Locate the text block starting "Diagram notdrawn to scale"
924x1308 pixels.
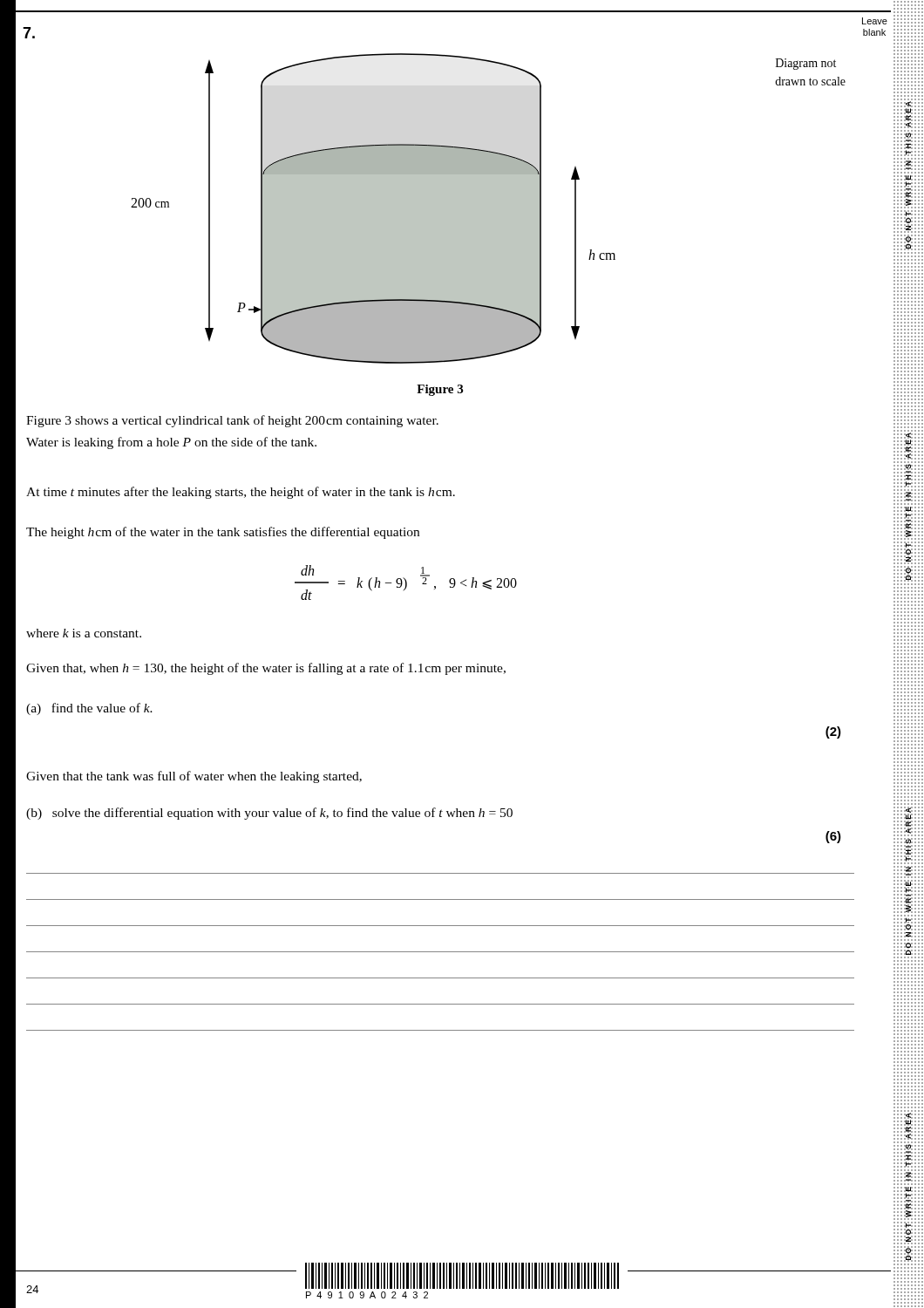810,72
